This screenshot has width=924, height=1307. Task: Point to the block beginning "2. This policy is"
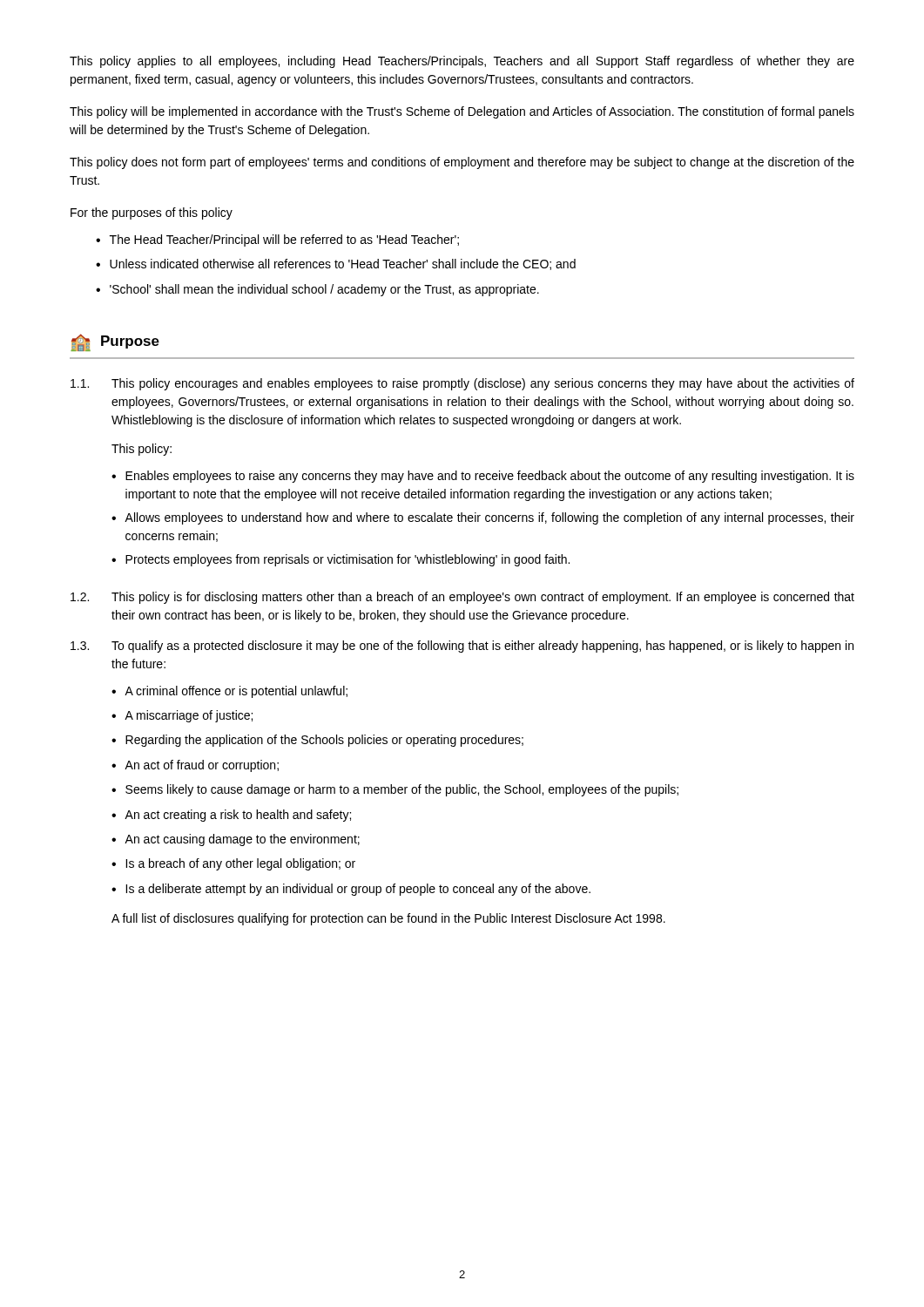pos(462,606)
